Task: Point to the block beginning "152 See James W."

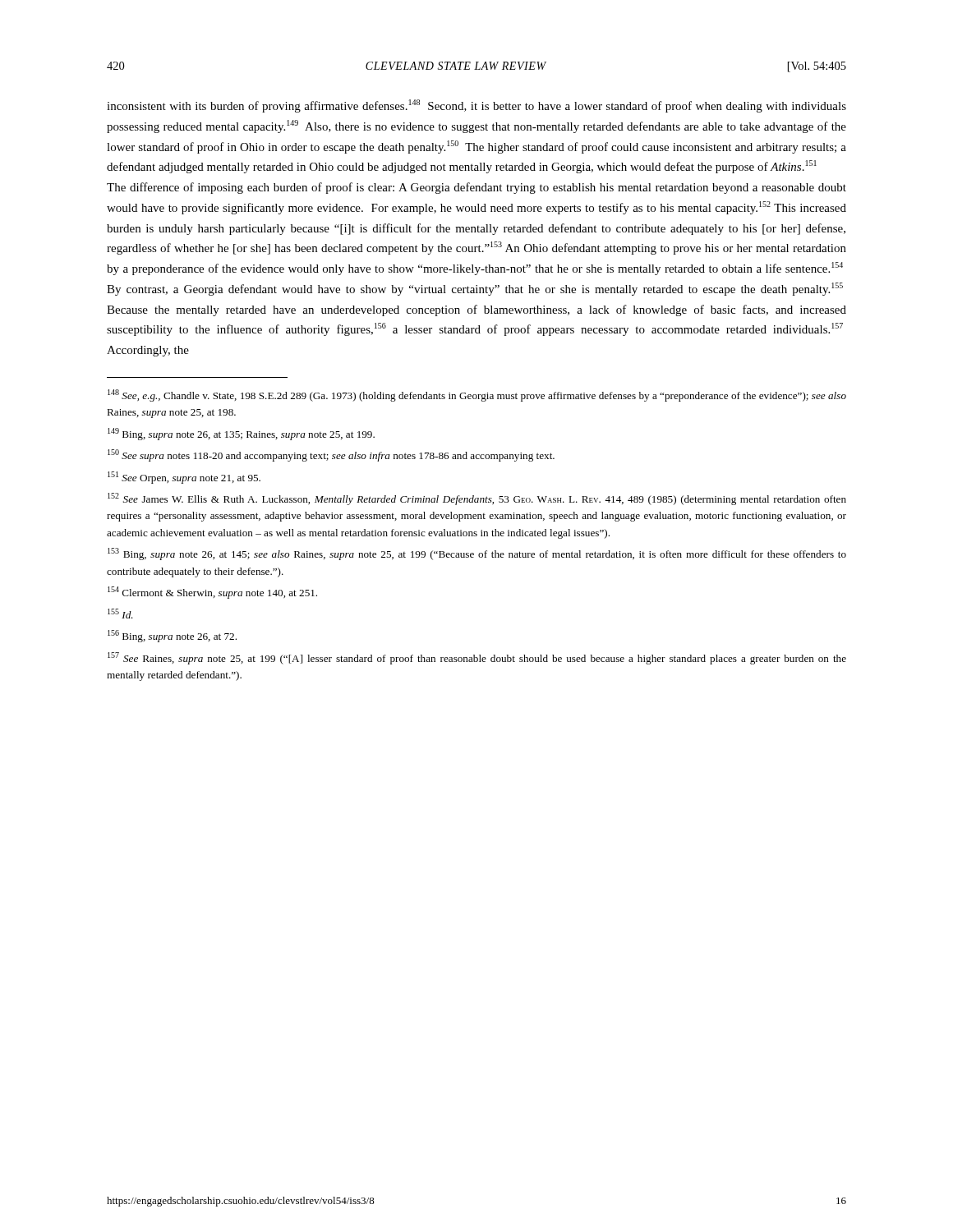Action: pyautogui.click(x=476, y=515)
